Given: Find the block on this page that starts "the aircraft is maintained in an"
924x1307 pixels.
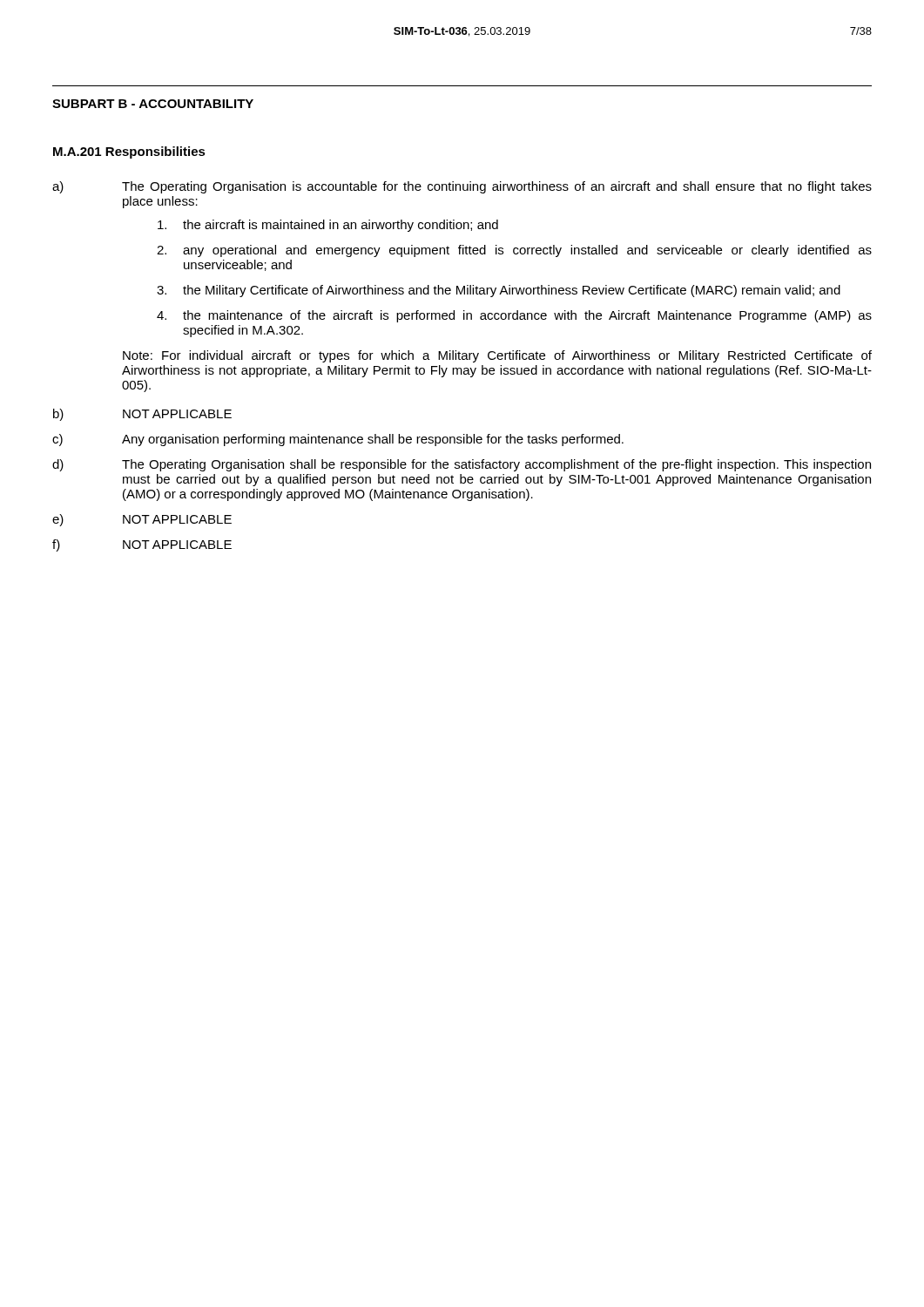Looking at the screenshot, I should pos(328,226).
